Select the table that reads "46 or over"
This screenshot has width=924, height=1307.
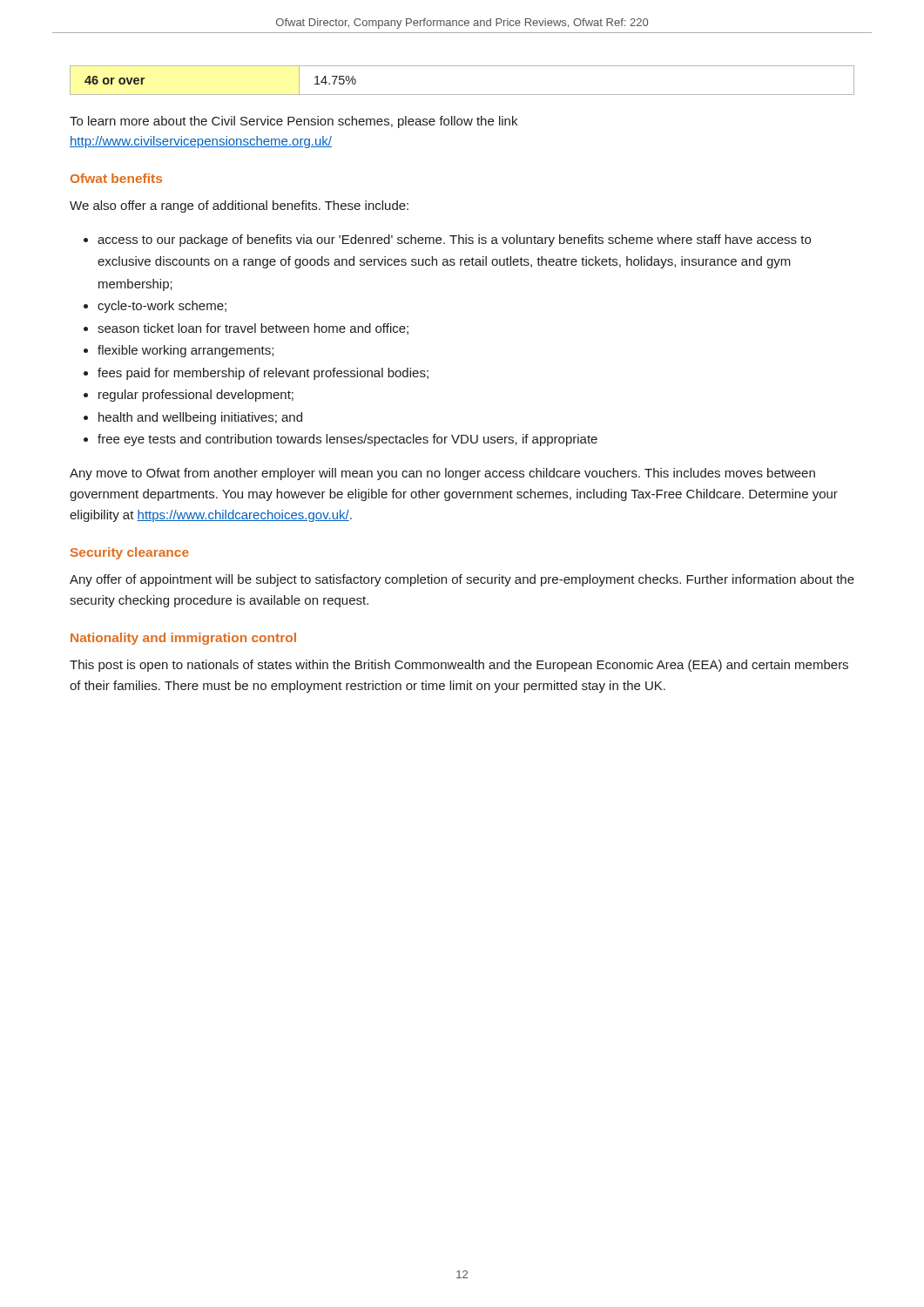[462, 80]
